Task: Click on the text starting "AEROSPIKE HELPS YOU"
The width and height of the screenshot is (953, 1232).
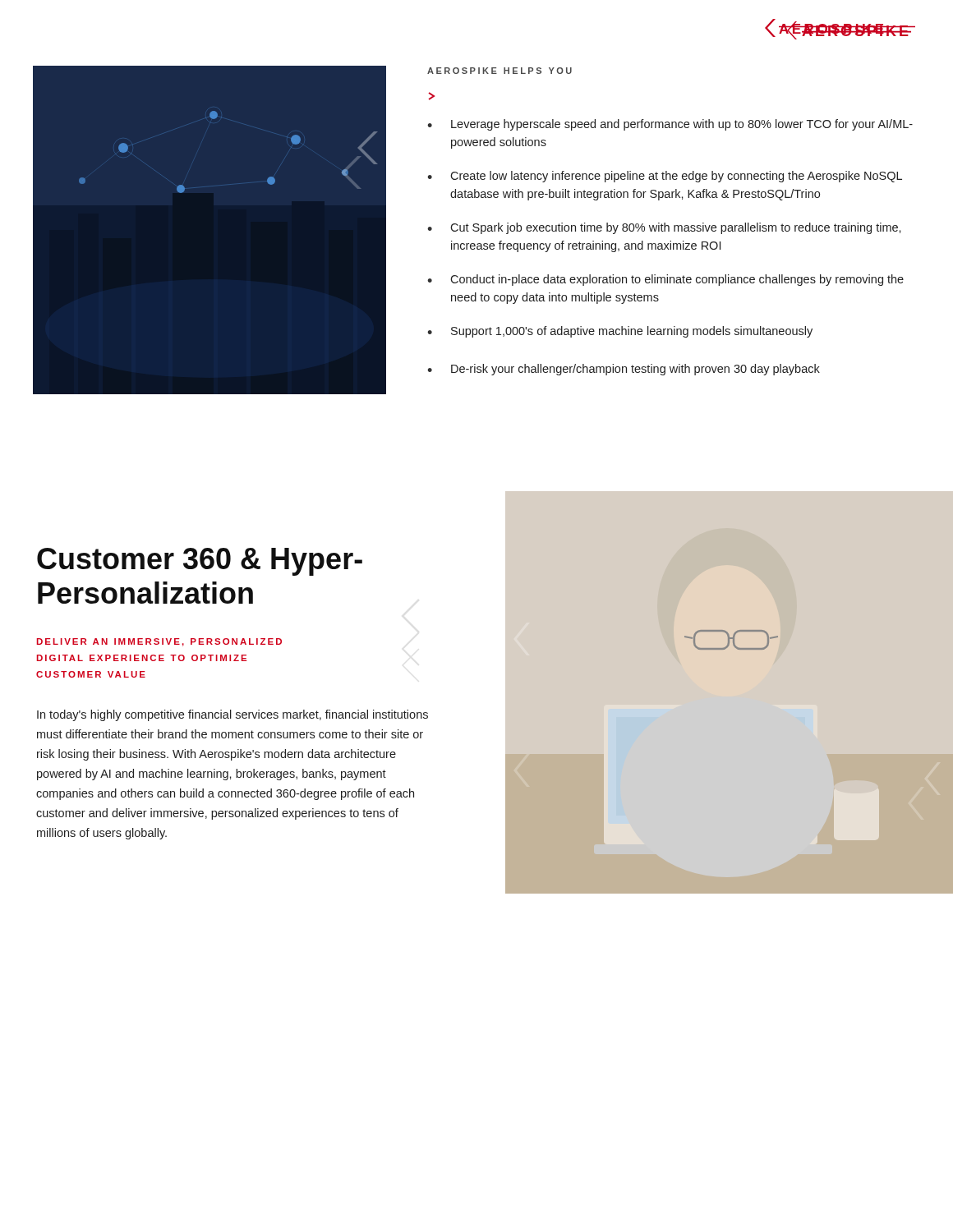Action: tap(501, 71)
